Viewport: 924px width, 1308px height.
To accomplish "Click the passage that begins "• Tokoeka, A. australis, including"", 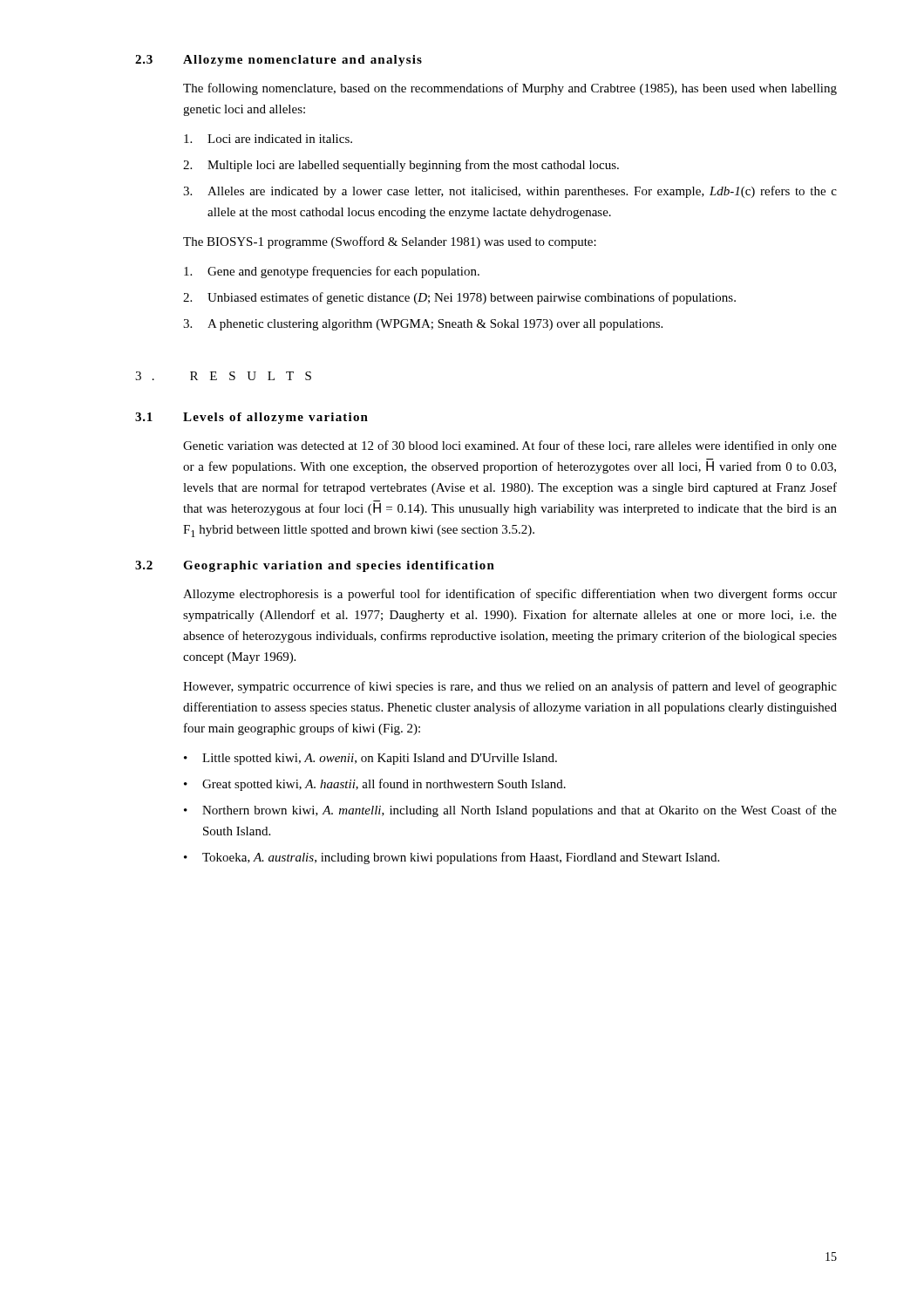I will coord(510,857).
